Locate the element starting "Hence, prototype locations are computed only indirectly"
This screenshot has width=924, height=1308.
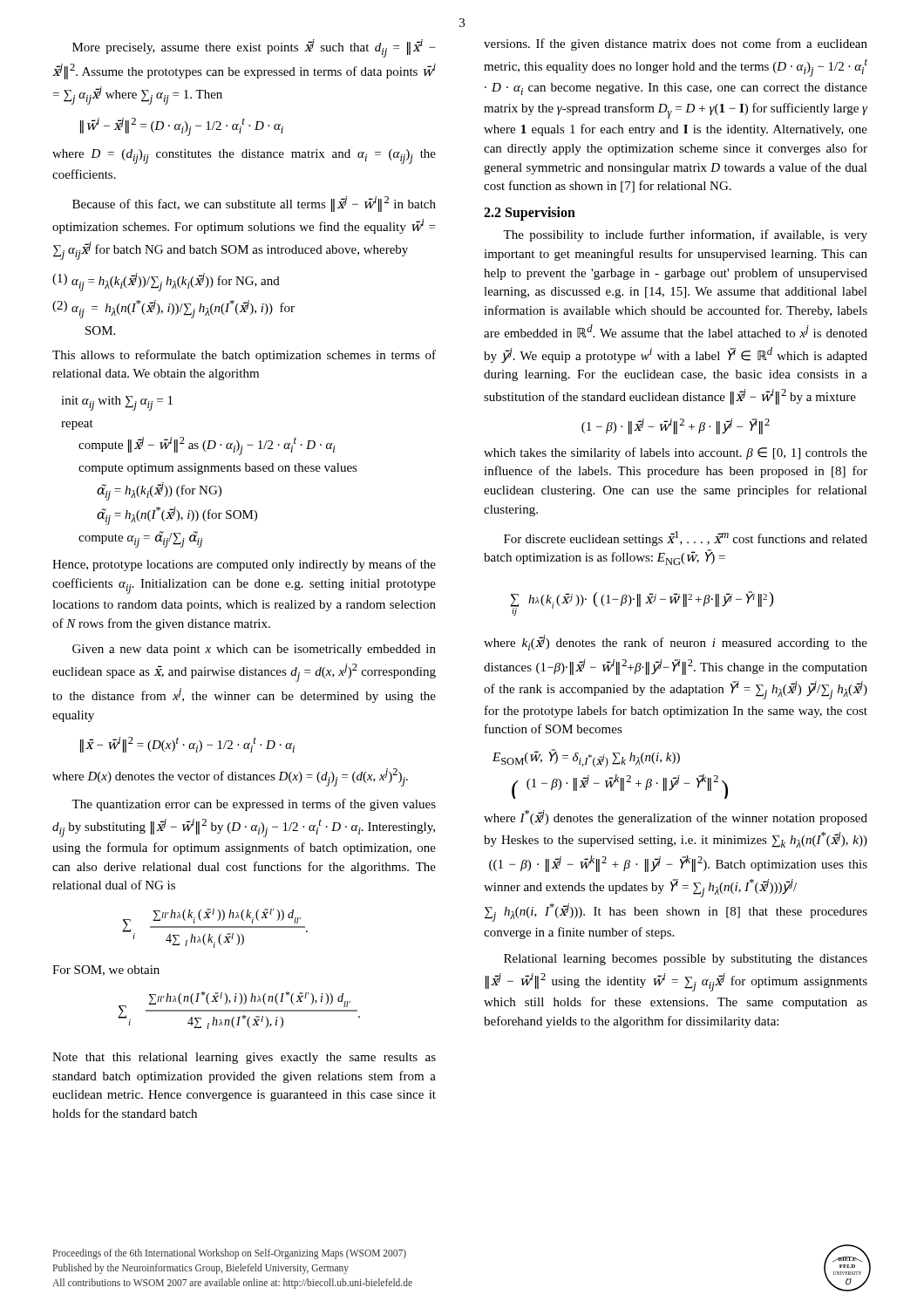244,640
